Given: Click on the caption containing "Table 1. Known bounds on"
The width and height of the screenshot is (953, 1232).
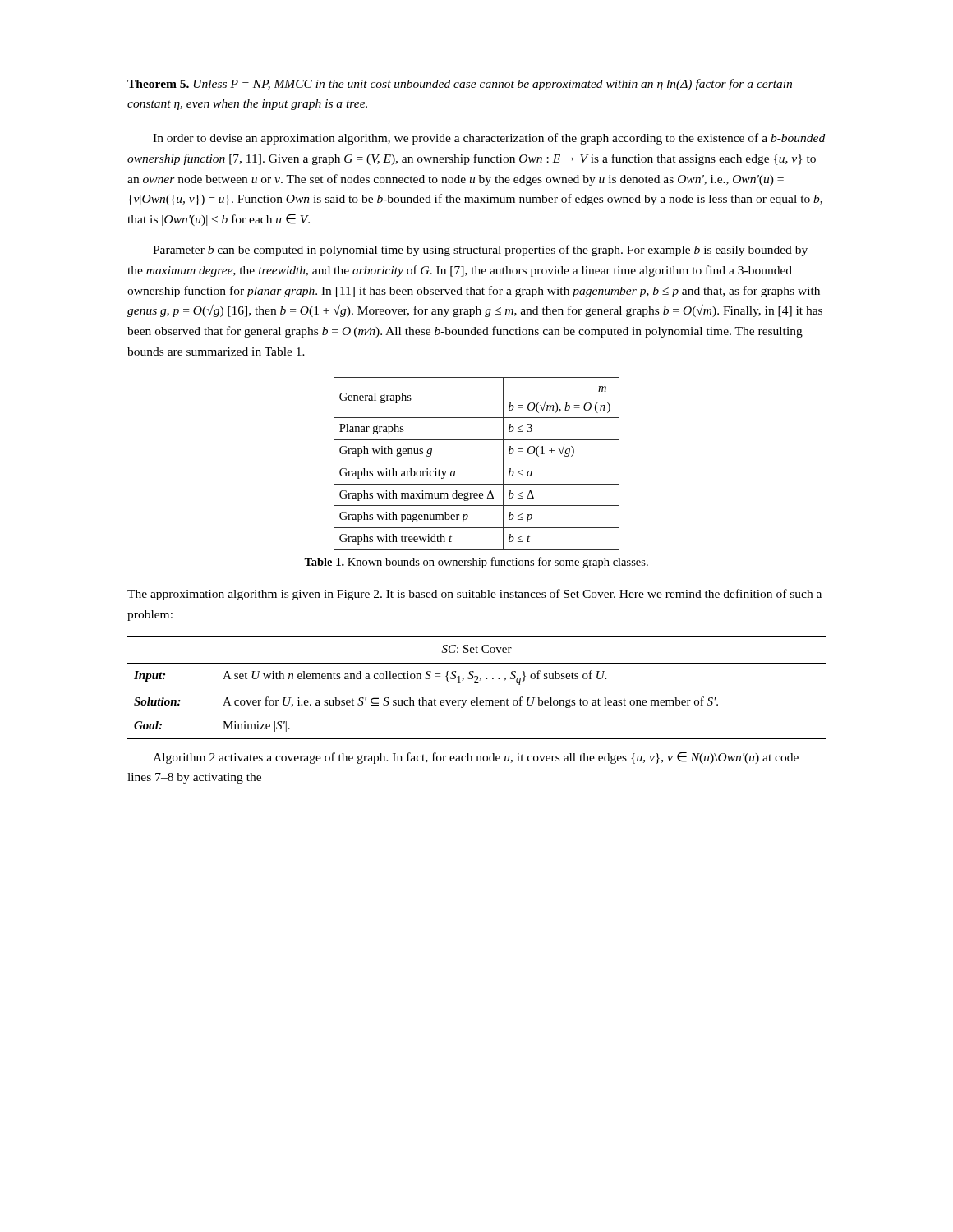Looking at the screenshot, I should [476, 562].
